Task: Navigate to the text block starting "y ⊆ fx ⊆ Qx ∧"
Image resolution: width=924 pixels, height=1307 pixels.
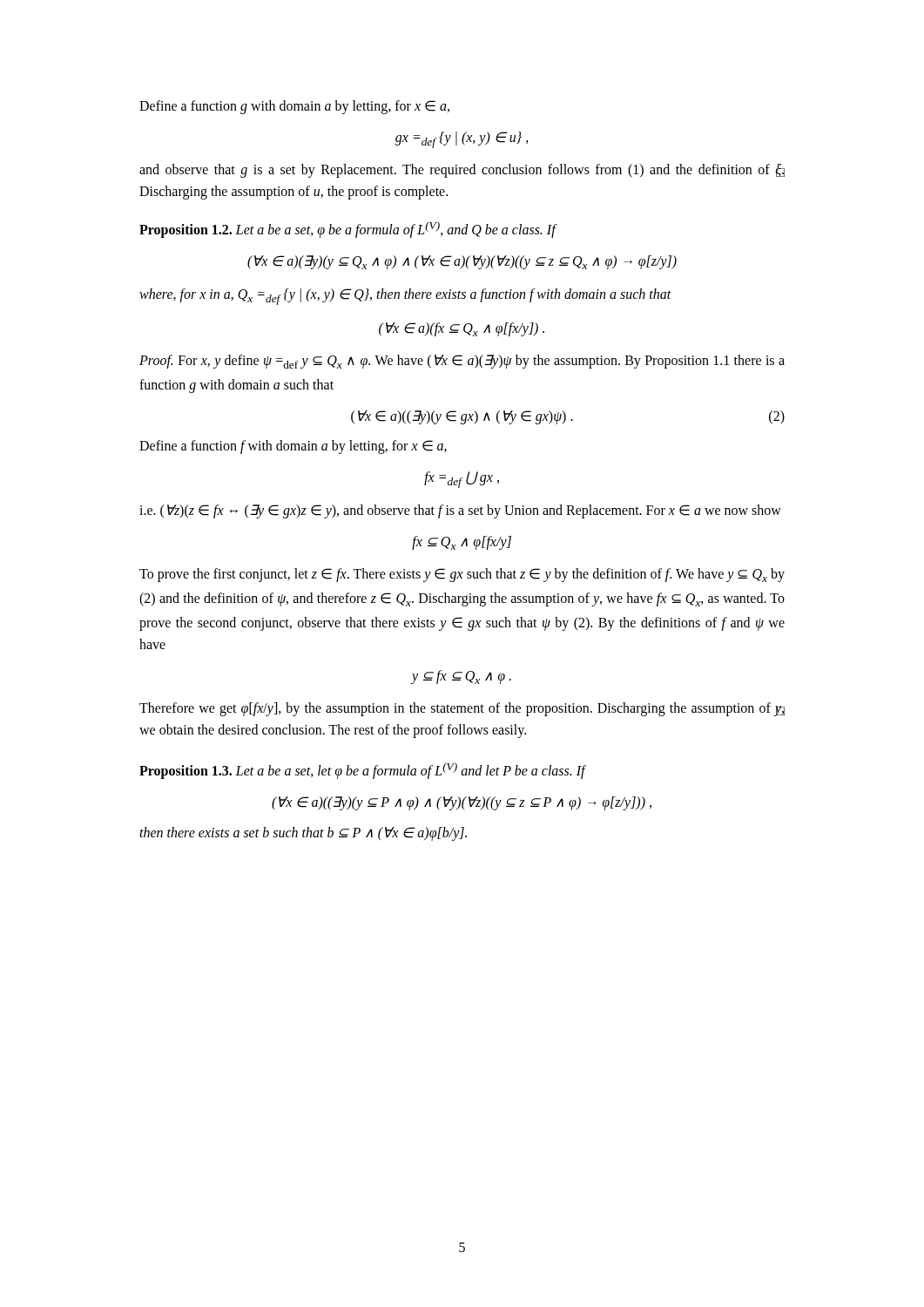Action: 462,677
